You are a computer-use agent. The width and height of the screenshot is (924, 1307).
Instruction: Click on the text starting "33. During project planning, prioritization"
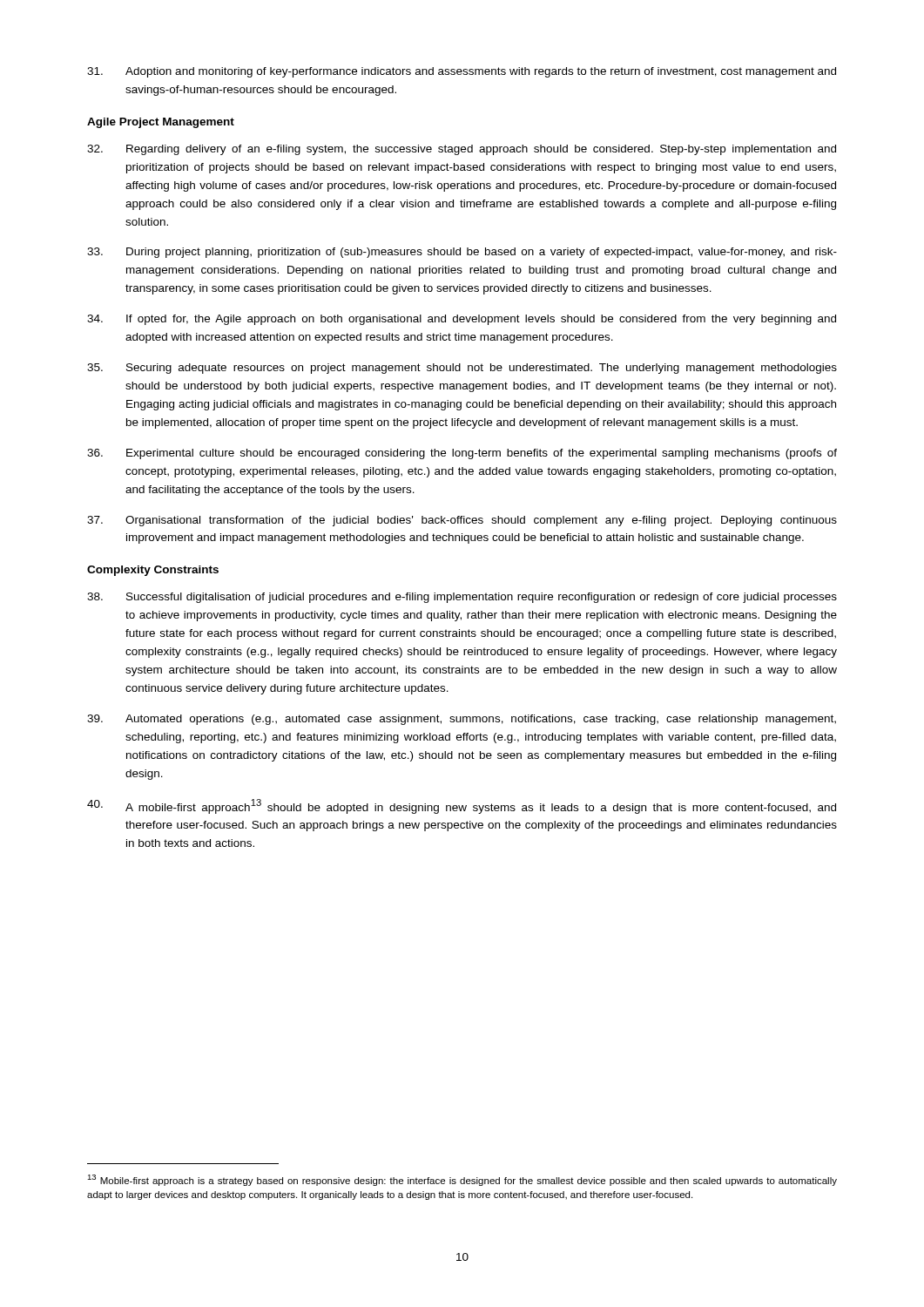[x=462, y=271]
